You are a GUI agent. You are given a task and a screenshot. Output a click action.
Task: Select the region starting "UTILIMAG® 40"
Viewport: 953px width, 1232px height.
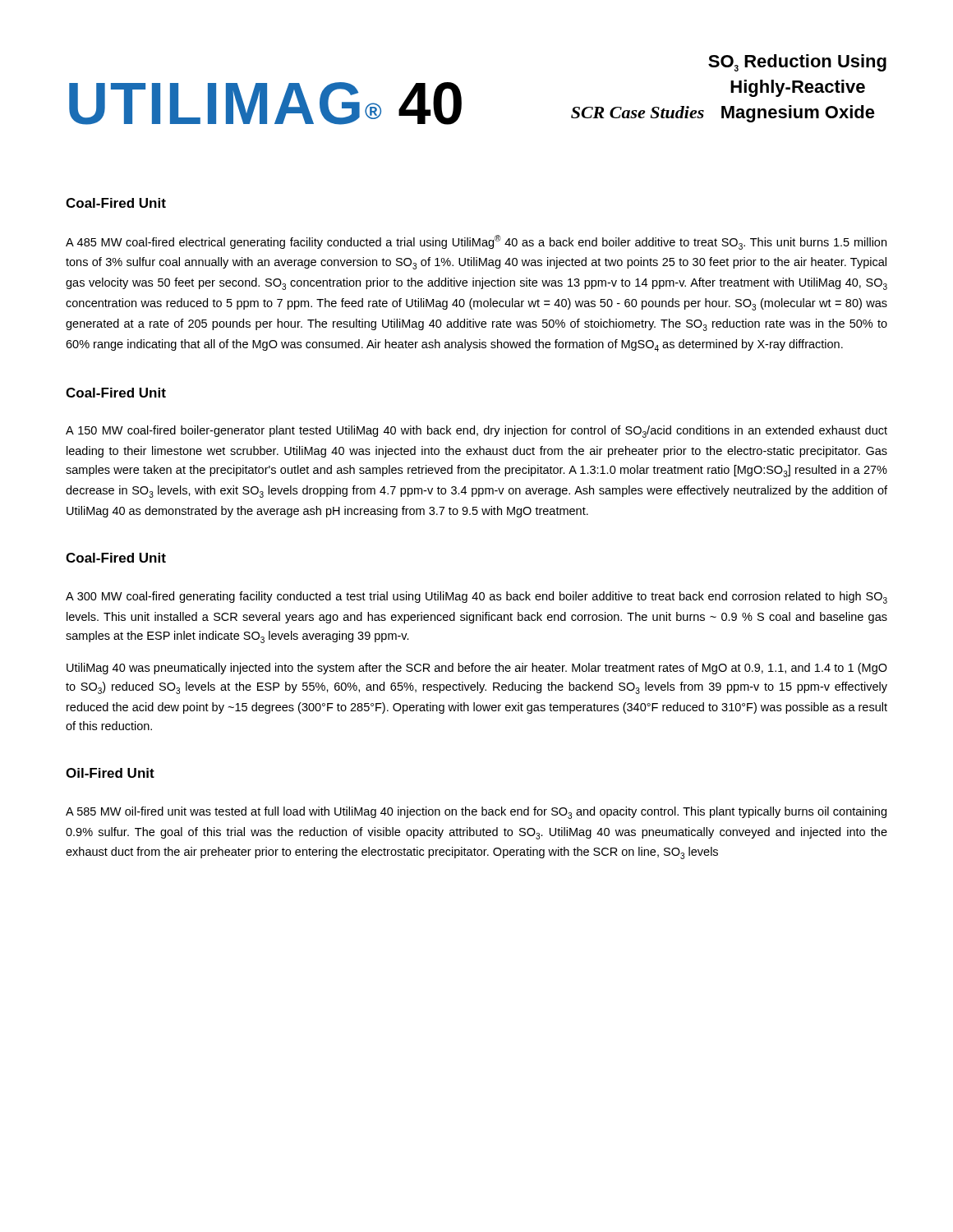point(265,103)
